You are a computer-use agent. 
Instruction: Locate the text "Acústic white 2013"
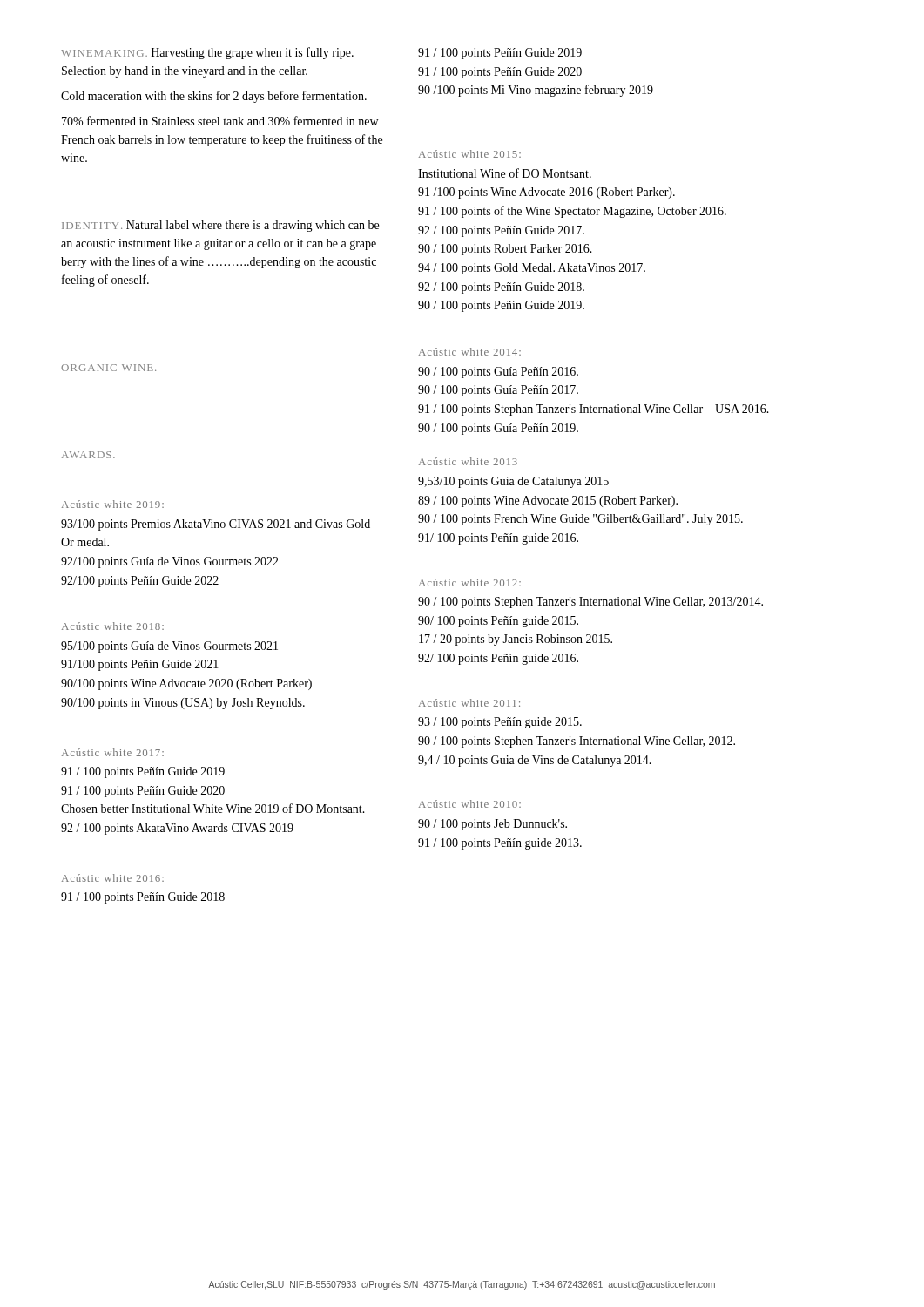(468, 461)
